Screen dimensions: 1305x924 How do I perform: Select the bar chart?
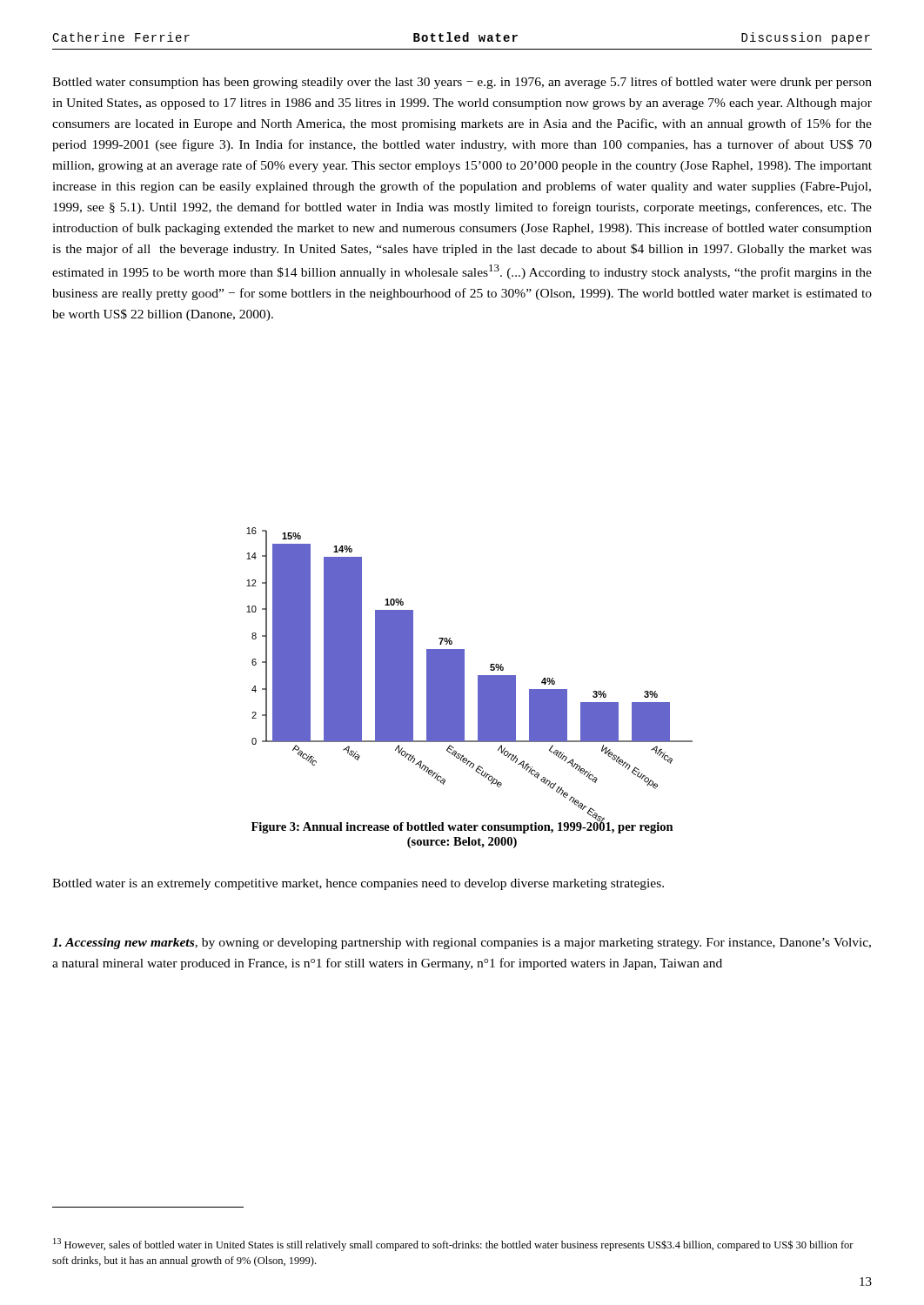click(462, 661)
